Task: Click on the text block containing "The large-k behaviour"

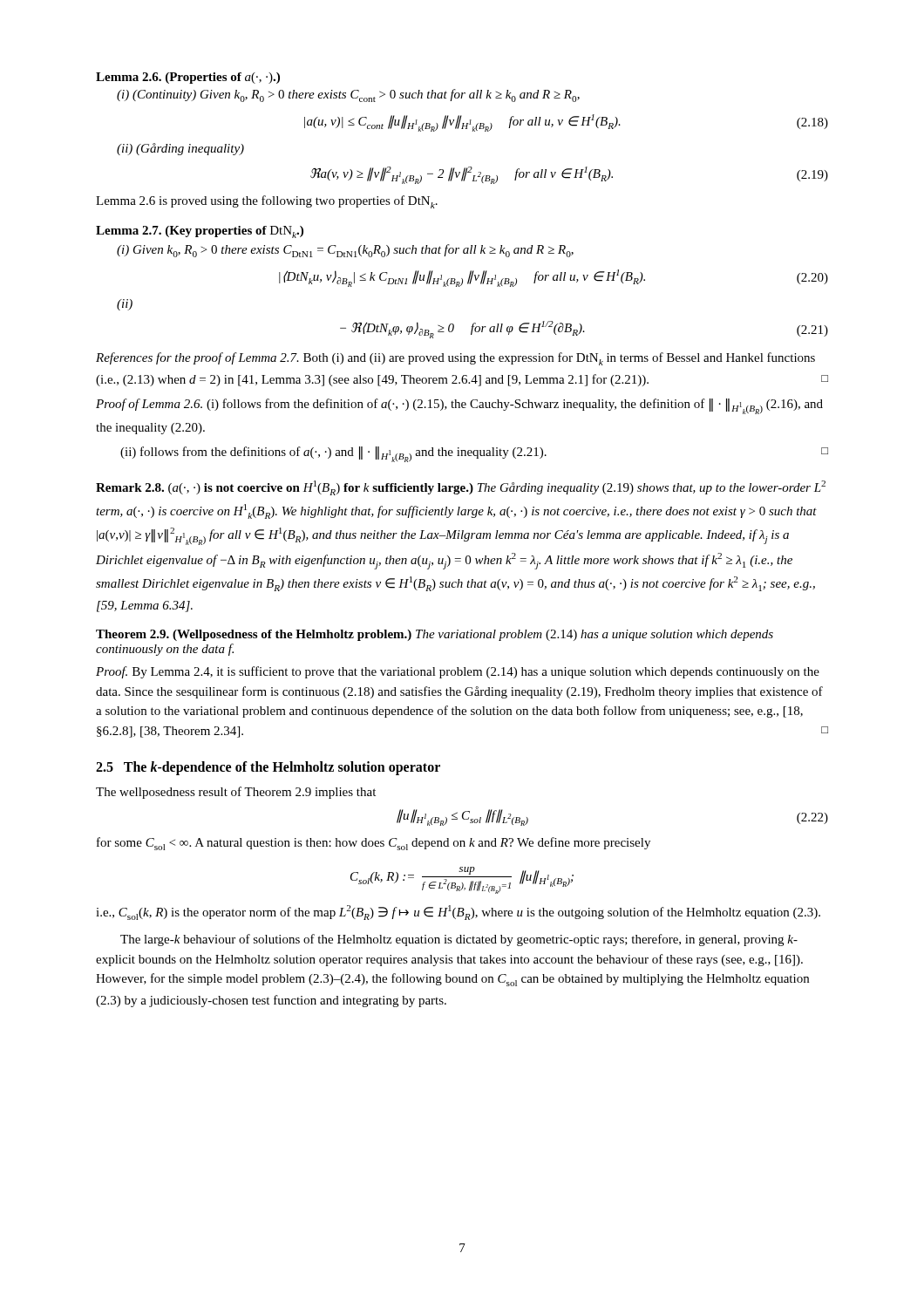Action: [x=453, y=970]
